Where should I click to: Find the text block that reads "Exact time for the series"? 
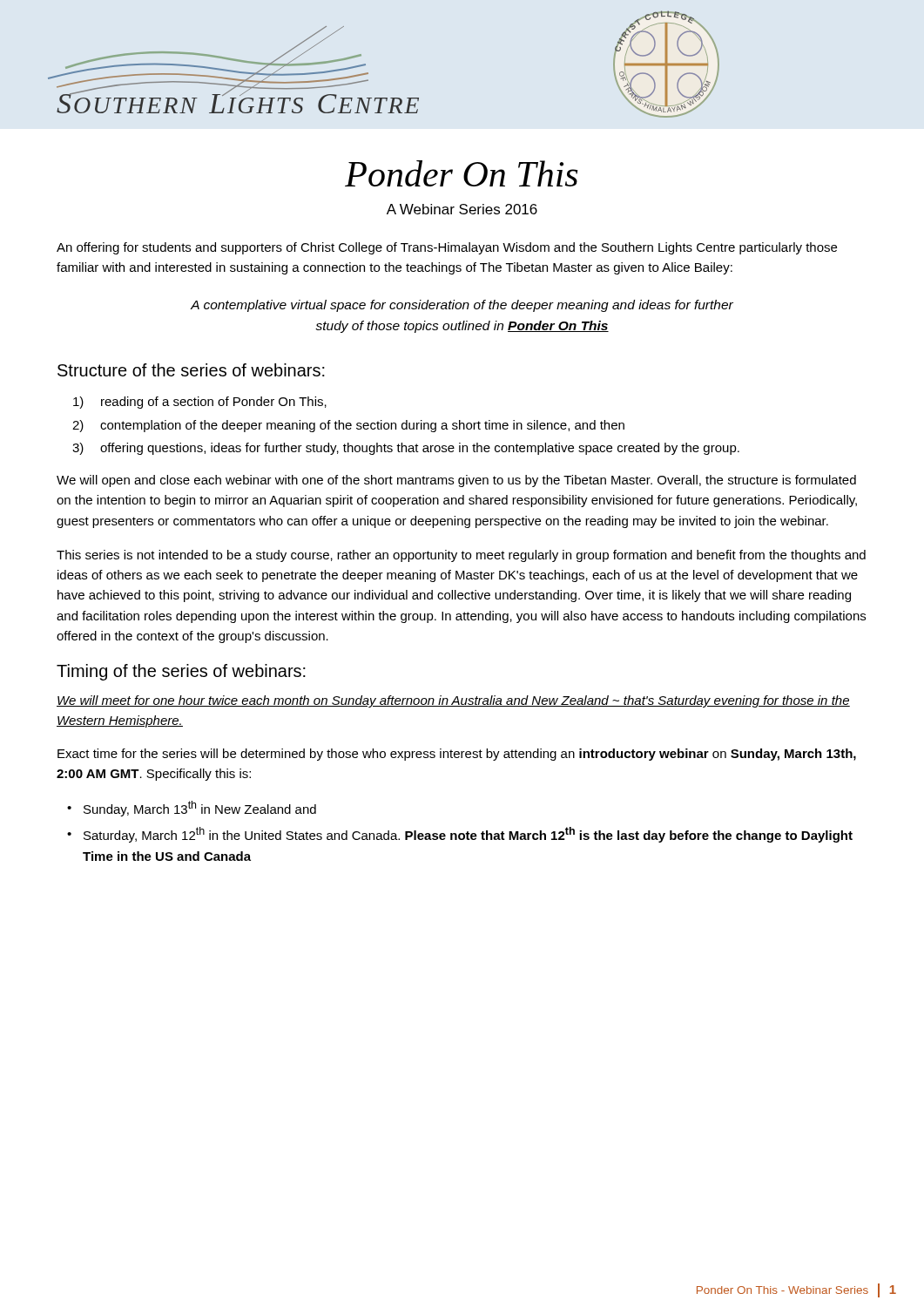[457, 763]
